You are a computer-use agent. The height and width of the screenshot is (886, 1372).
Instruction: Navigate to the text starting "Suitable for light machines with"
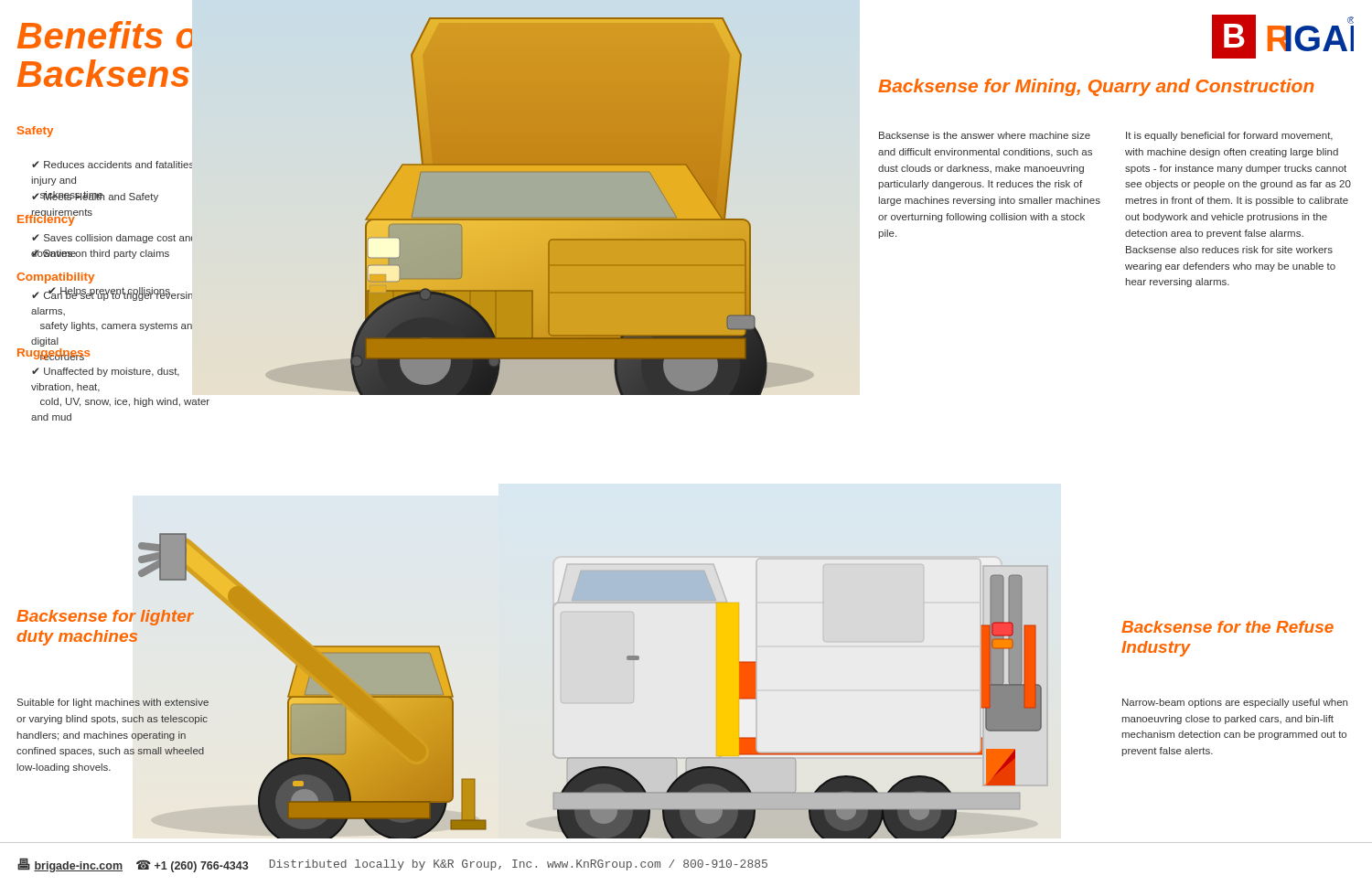pyautogui.click(x=113, y=735)
